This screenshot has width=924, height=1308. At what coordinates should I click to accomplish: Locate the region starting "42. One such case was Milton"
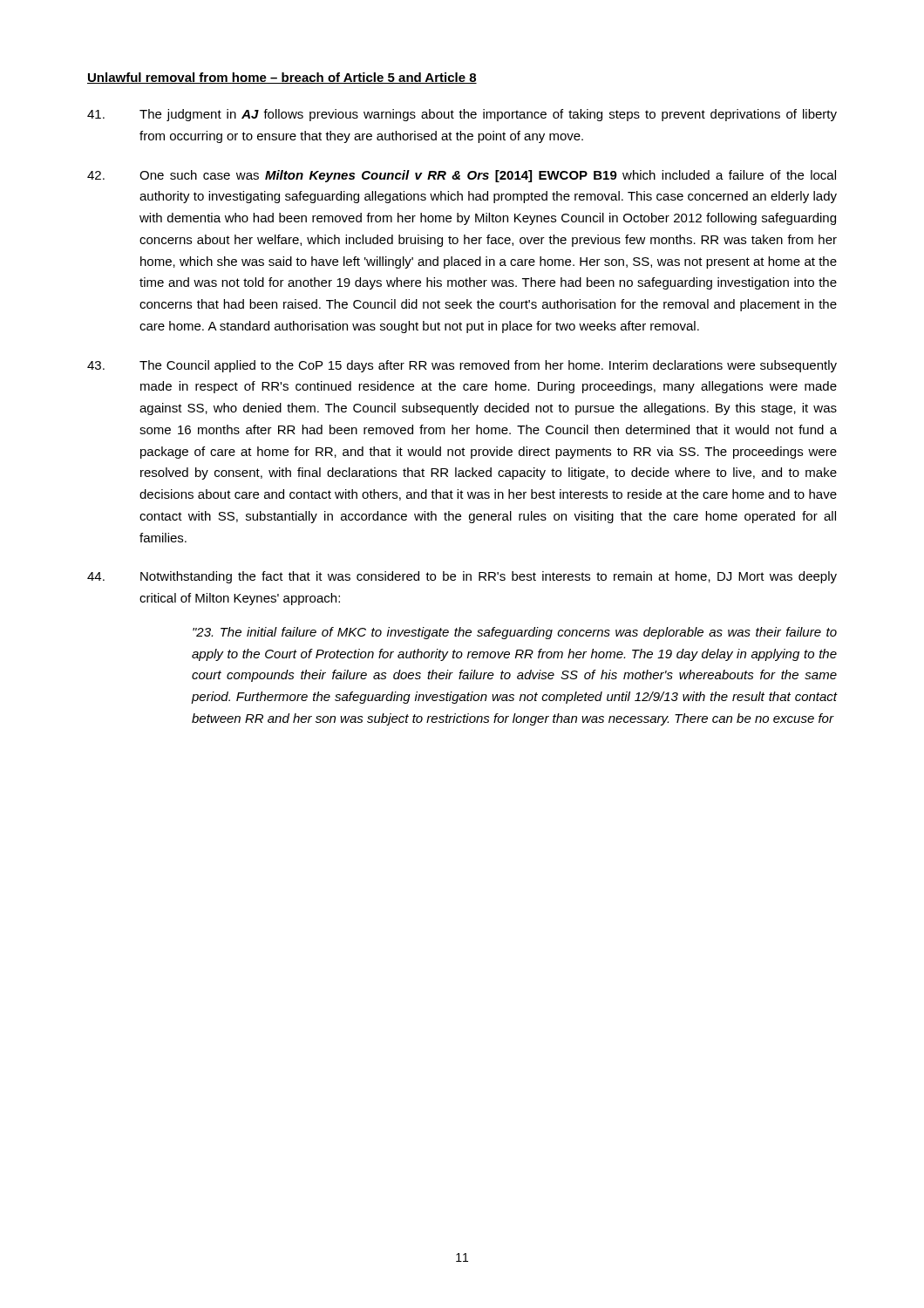(x=462, y=251)
